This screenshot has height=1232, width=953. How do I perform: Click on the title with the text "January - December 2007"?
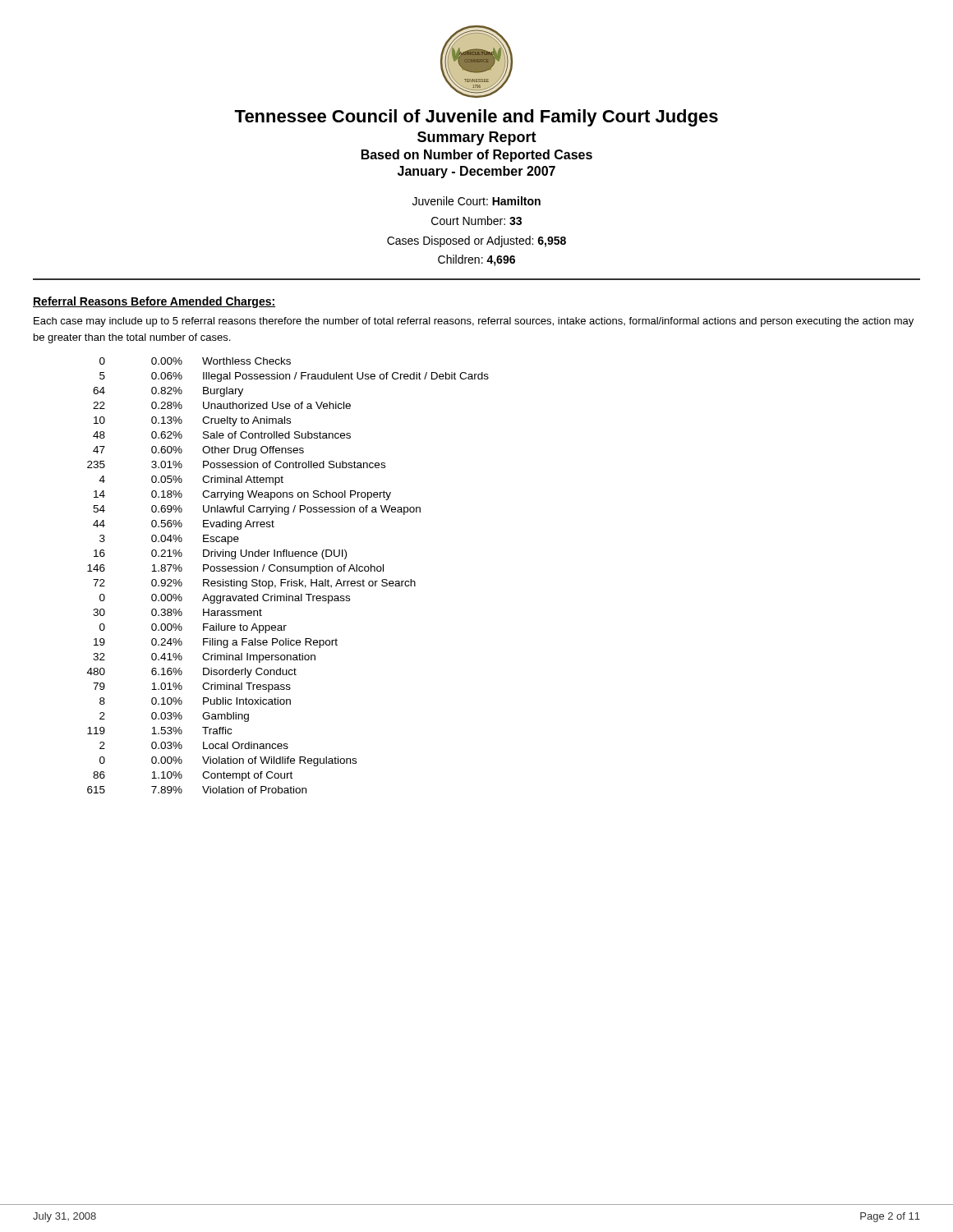pyautogui.click(x=476, y=171)
